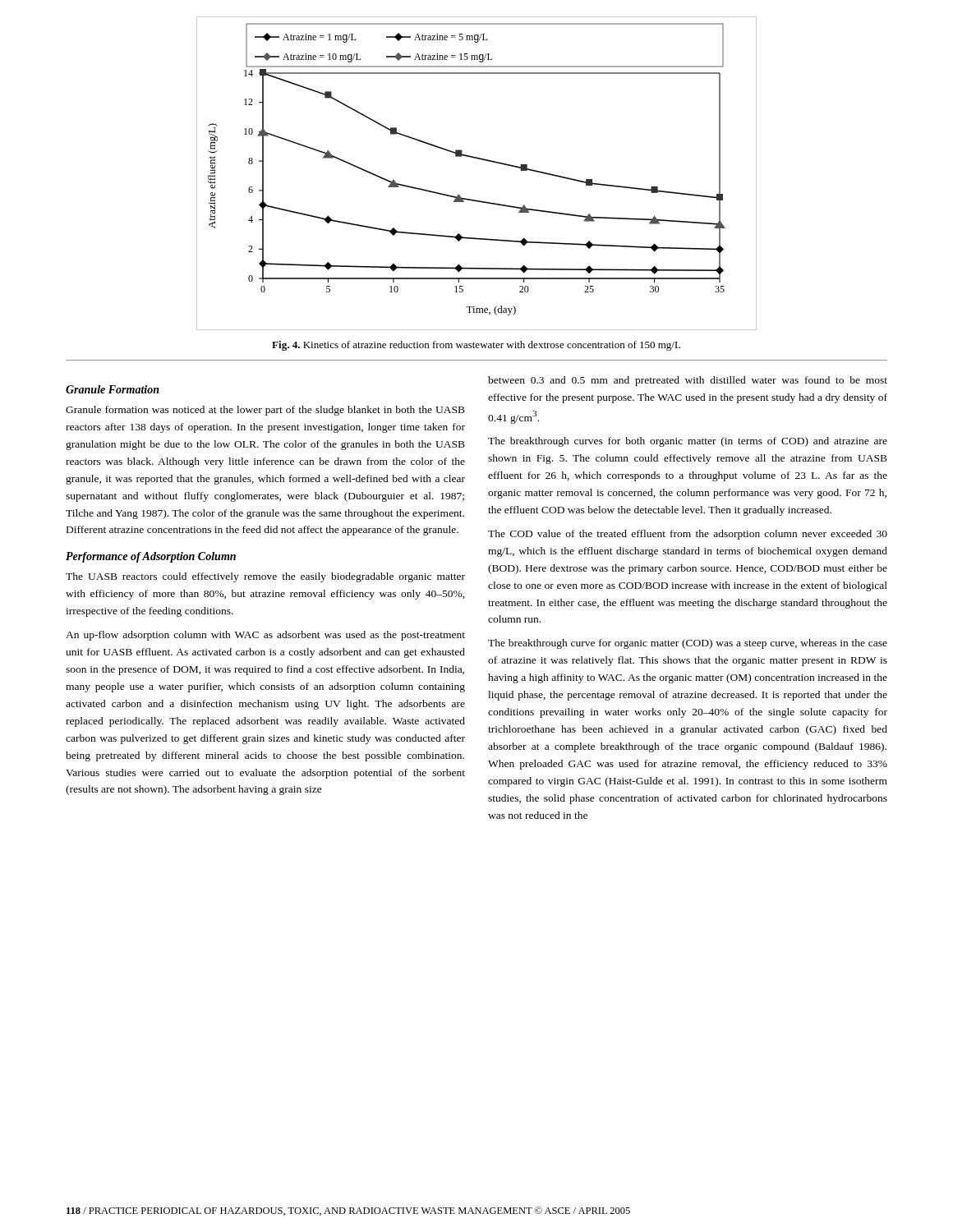Point to the block beginning "The COD value of the treated effluent from"

tap(688, 576)
